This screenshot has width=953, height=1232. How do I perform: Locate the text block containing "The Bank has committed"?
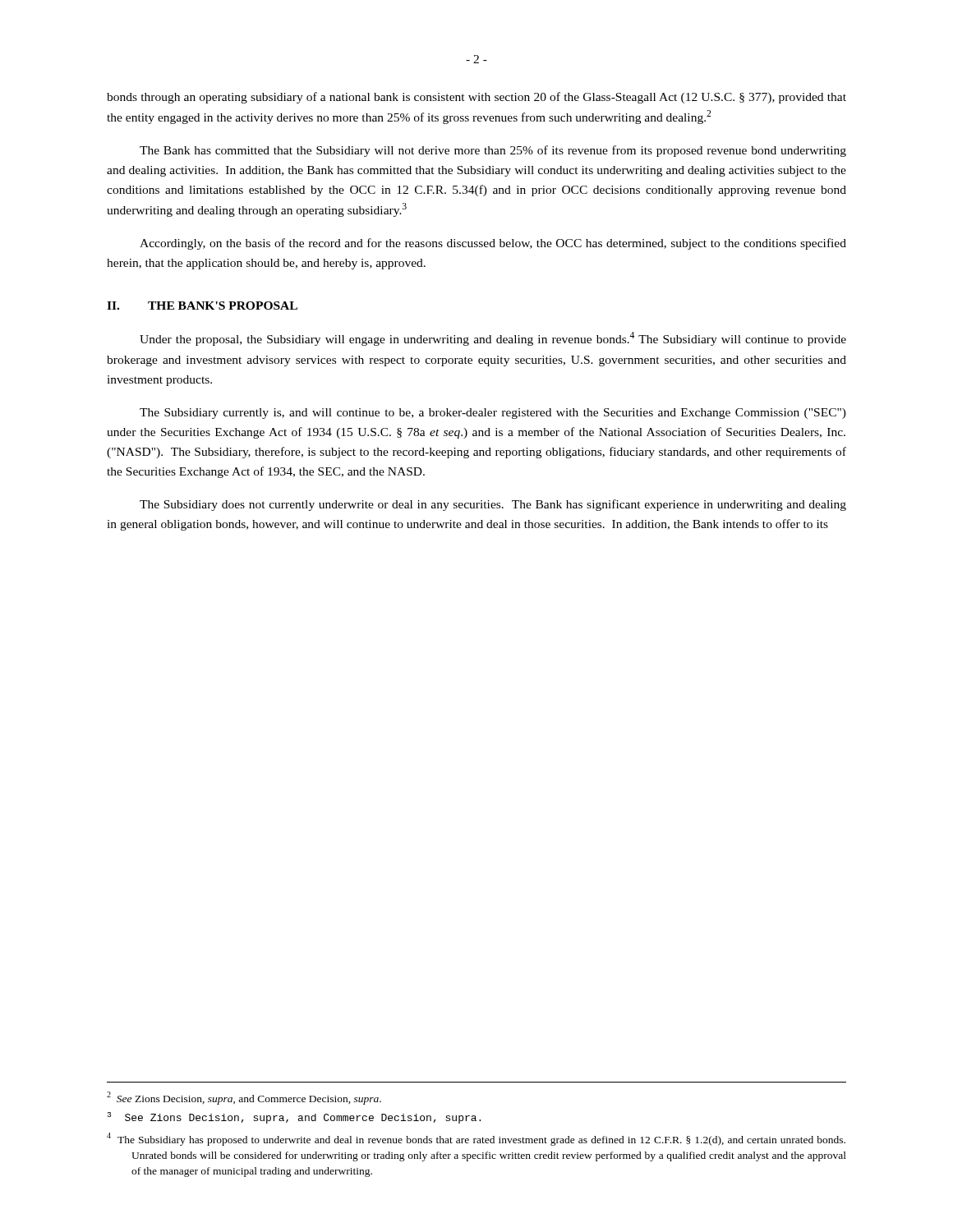[476, 180]
